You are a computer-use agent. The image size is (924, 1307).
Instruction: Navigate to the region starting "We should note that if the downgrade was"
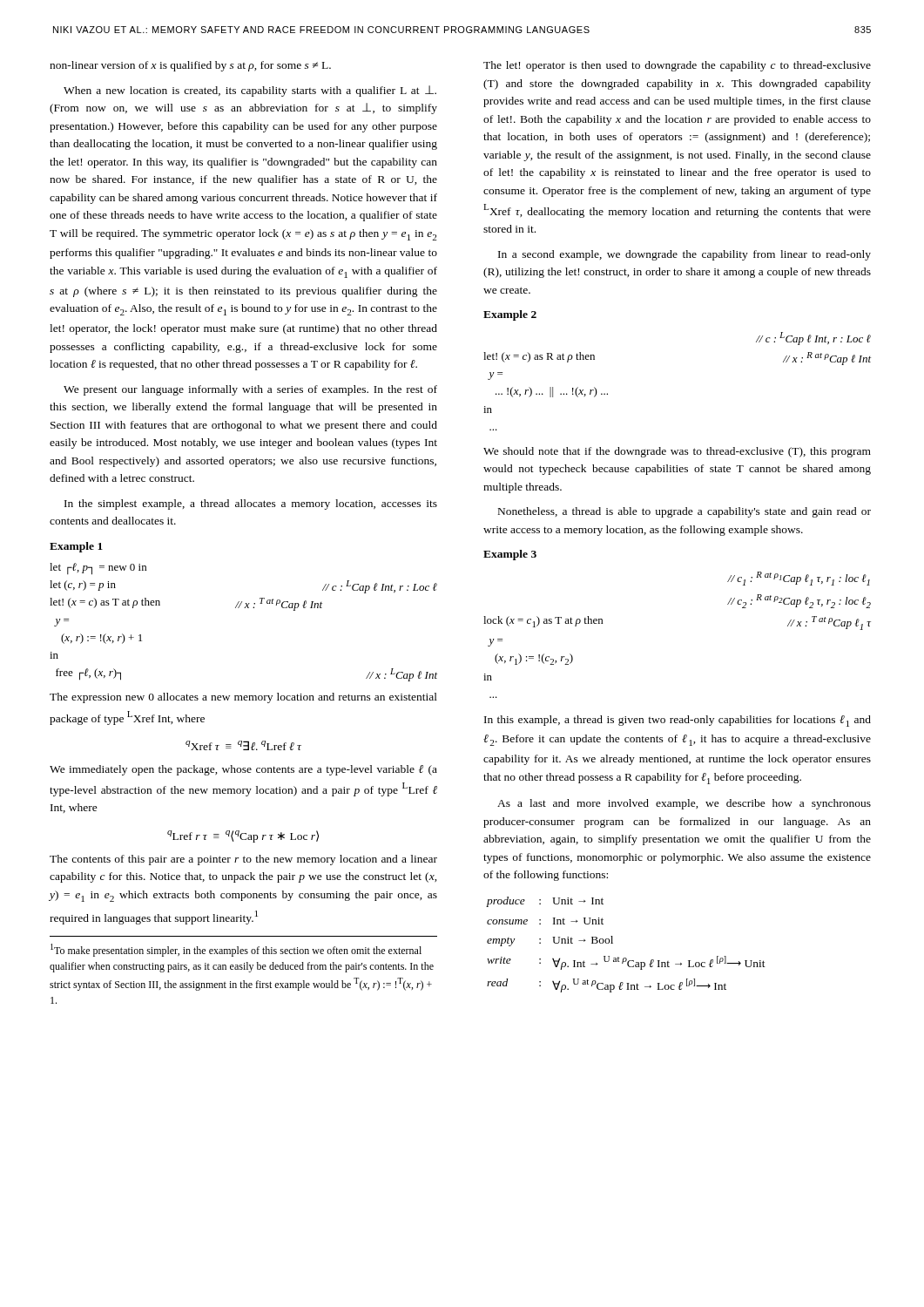click(x=677, y=452)
